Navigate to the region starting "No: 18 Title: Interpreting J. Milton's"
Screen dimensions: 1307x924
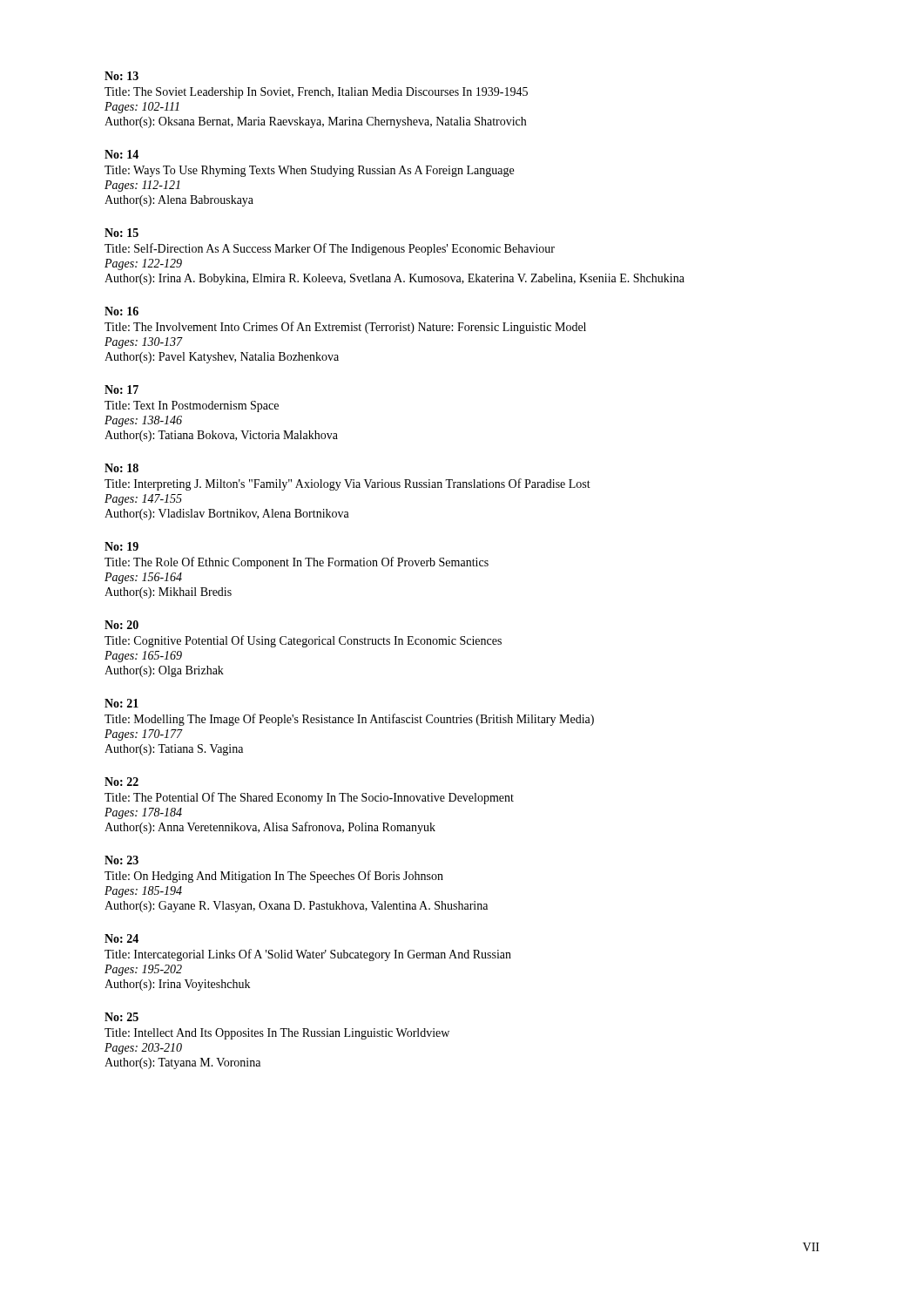click(x=462, y=491)
